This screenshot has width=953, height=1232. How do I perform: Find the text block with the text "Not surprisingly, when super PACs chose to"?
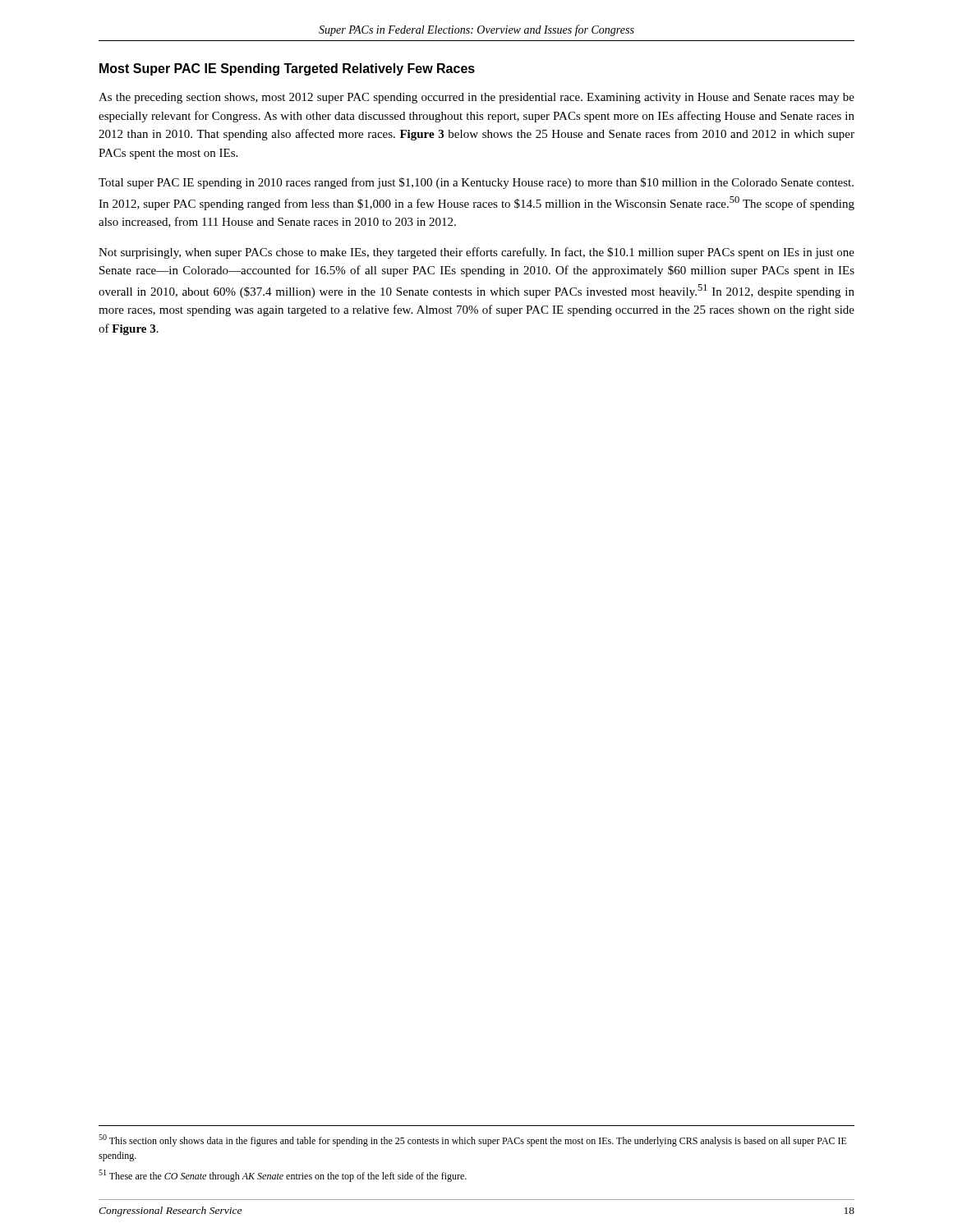pyautogui.click(x=476, y=290)
